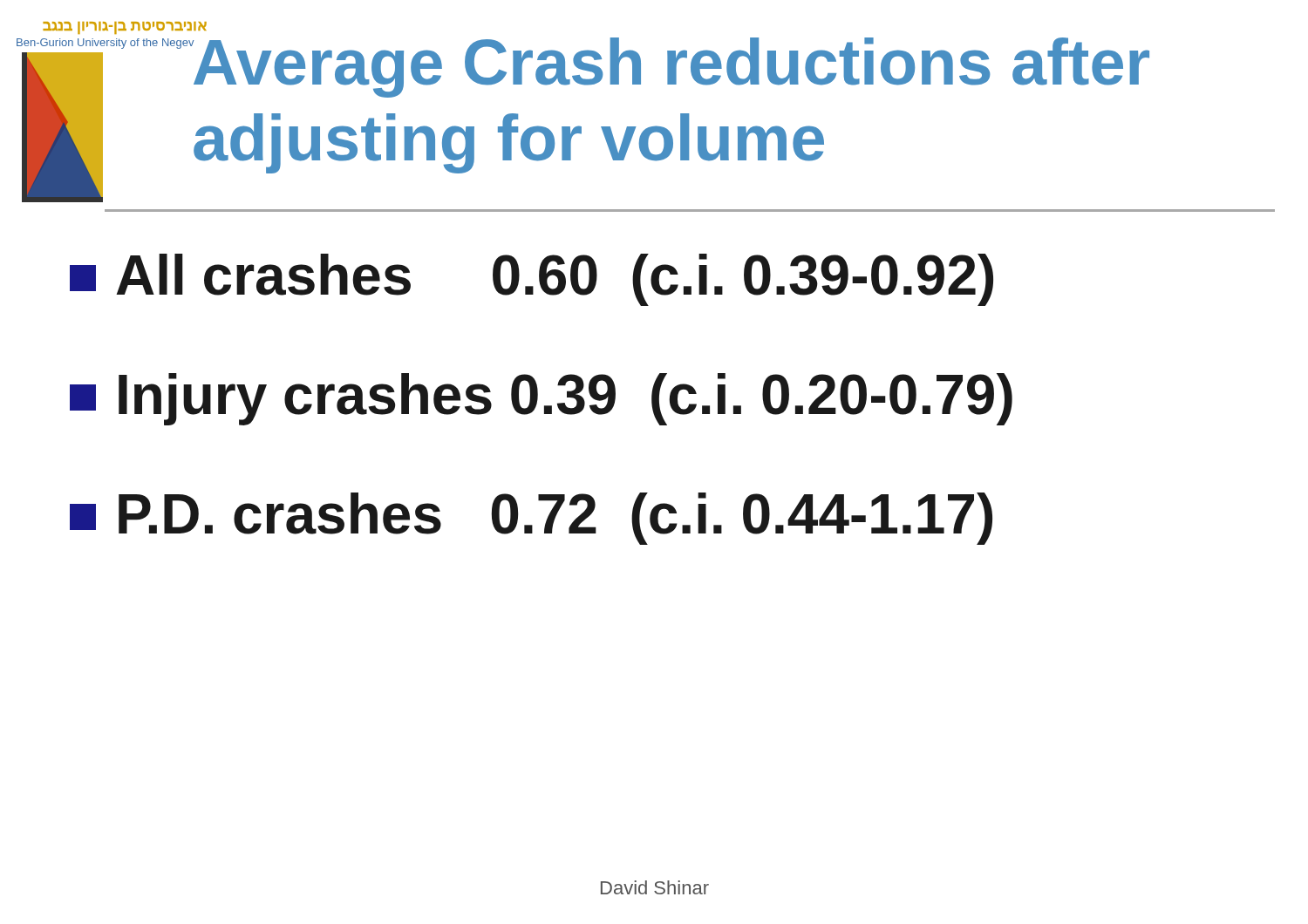Navigate to the text starting "All crashes 0.60 (c.i. 0.39-0.92)"
This screenshot has height=924, width=1308.
(533, 276)
